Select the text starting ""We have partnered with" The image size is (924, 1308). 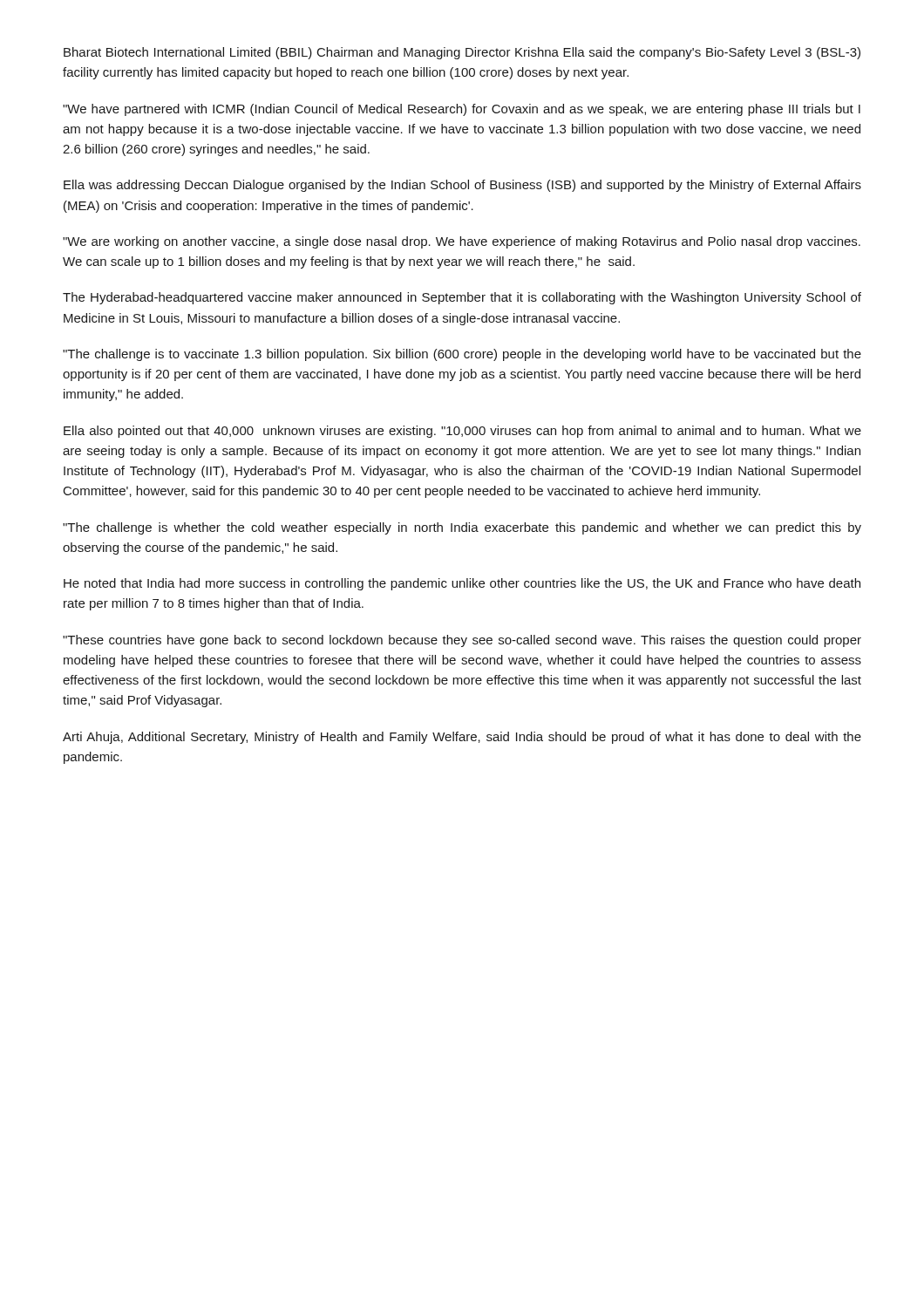[462, 128]
